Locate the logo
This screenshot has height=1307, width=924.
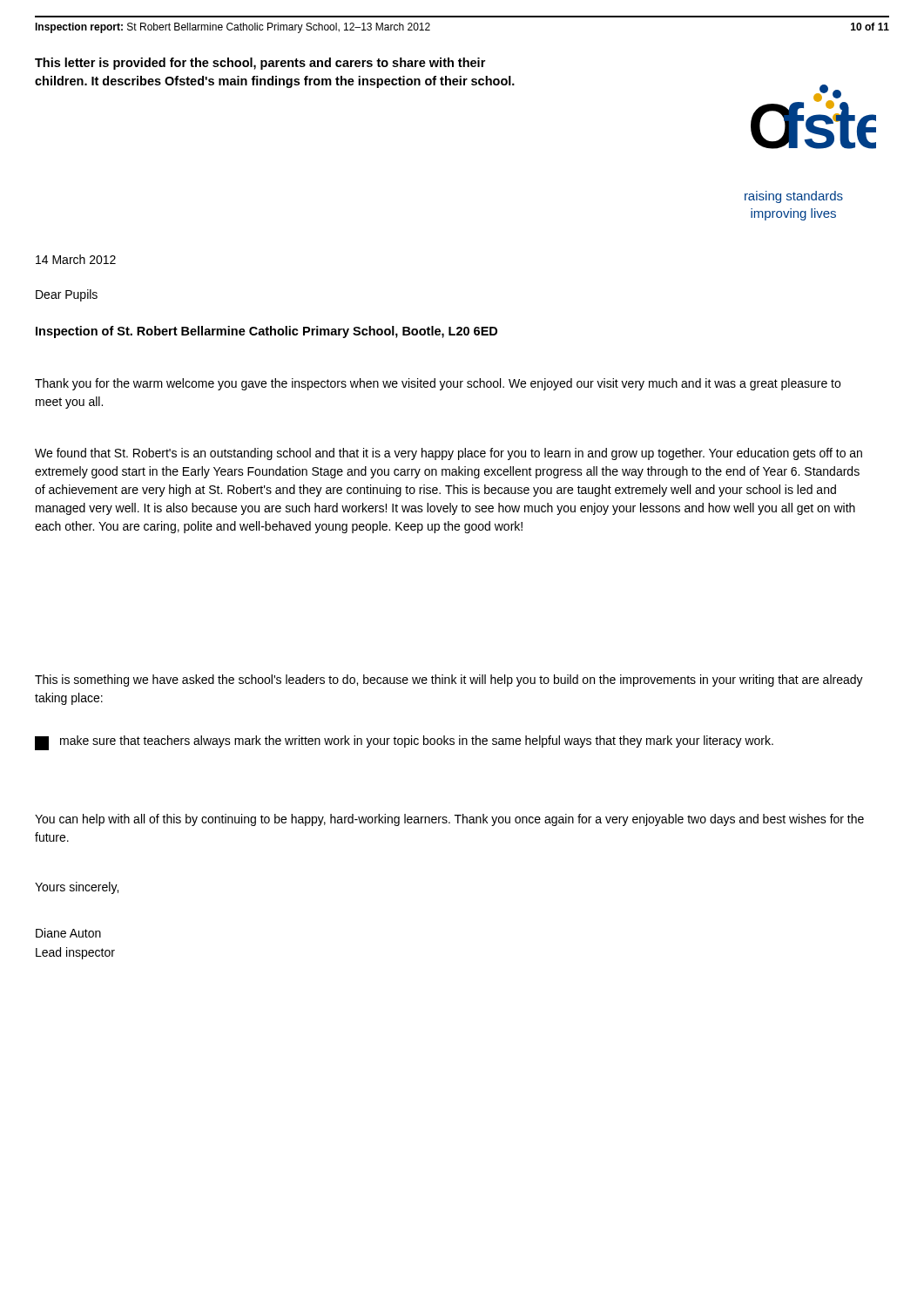(793, 154)
